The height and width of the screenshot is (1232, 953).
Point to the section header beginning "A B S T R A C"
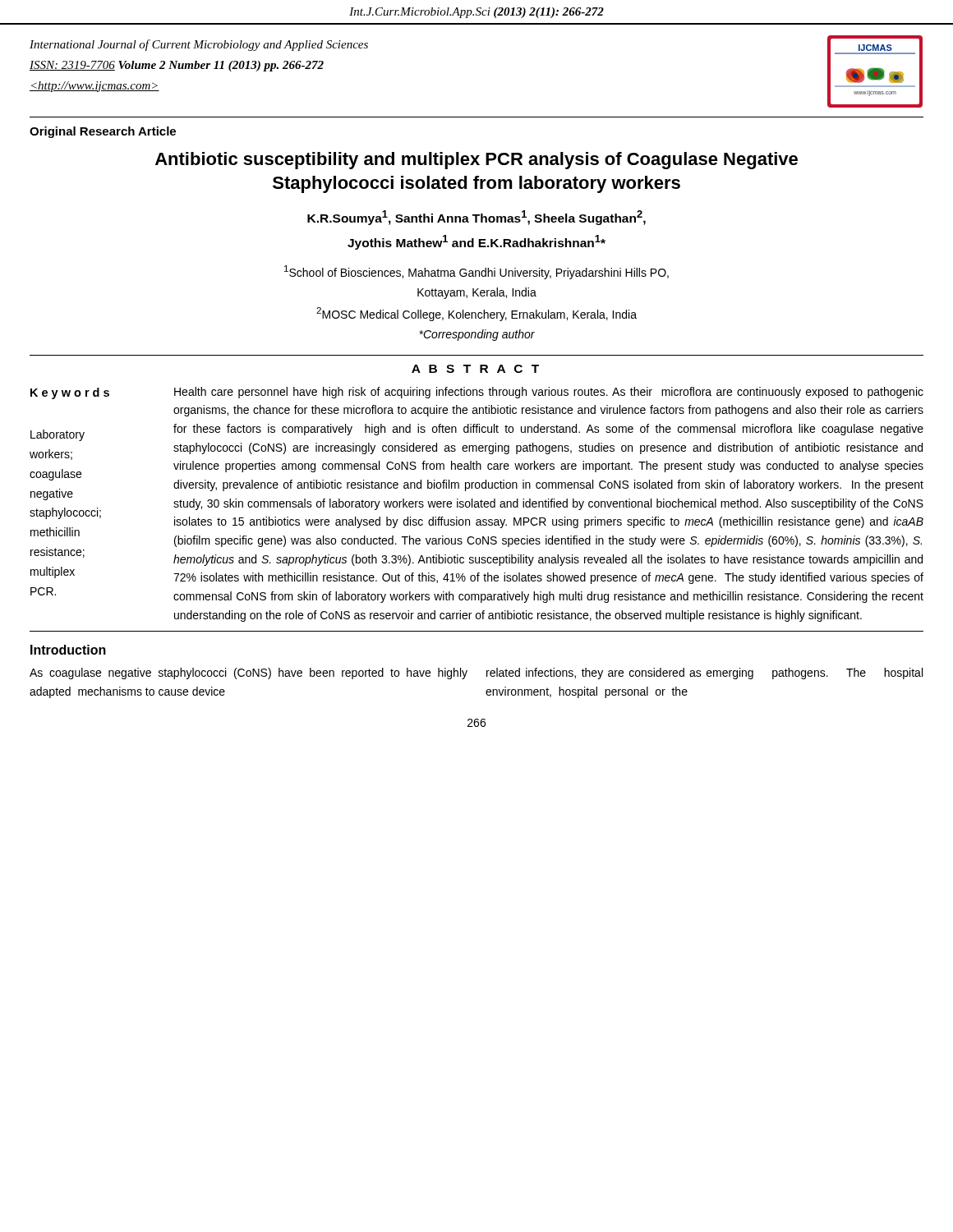[476, 368]
